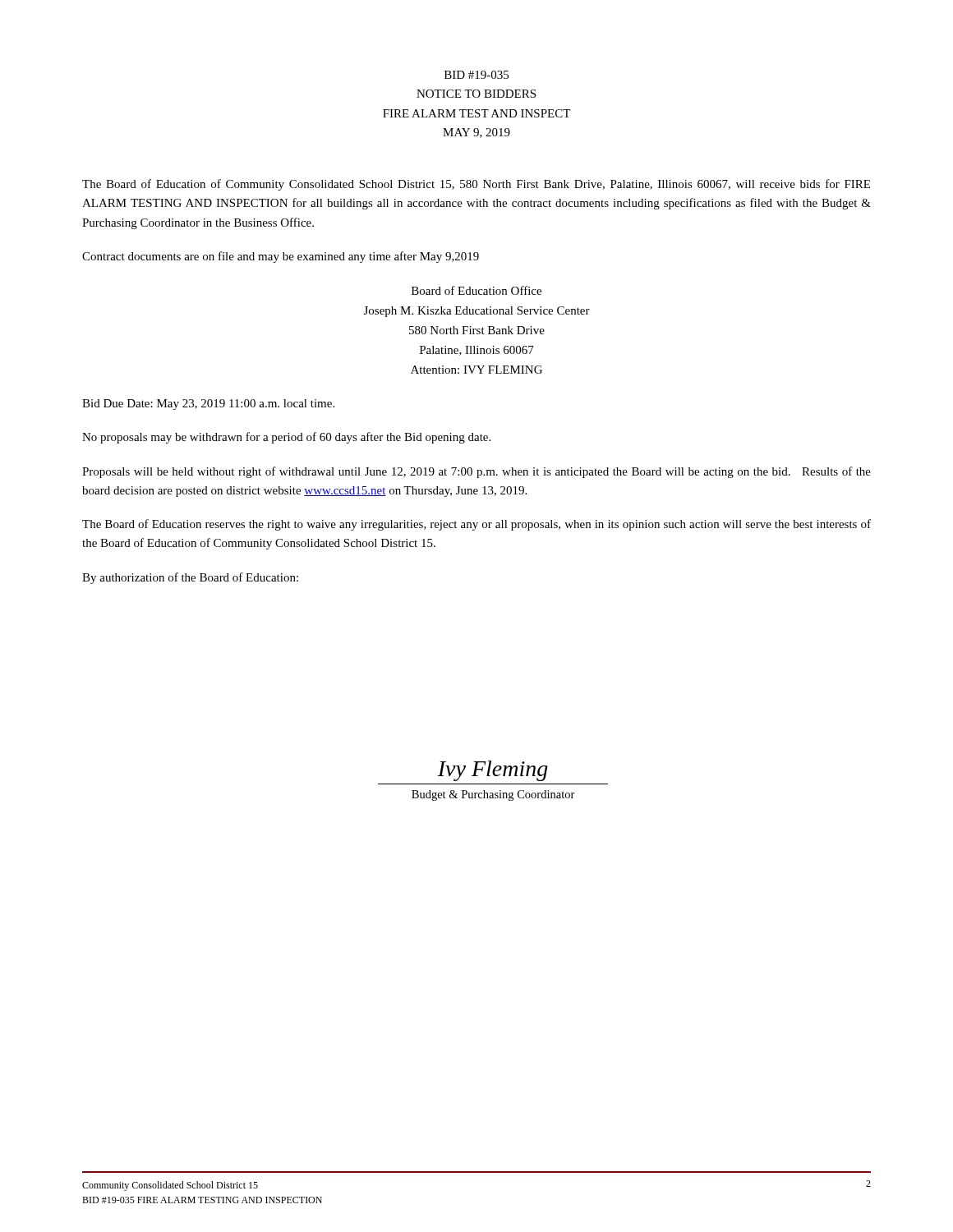Locate the text block that says "Board of Education Office Joseph"

pos(476,330)
